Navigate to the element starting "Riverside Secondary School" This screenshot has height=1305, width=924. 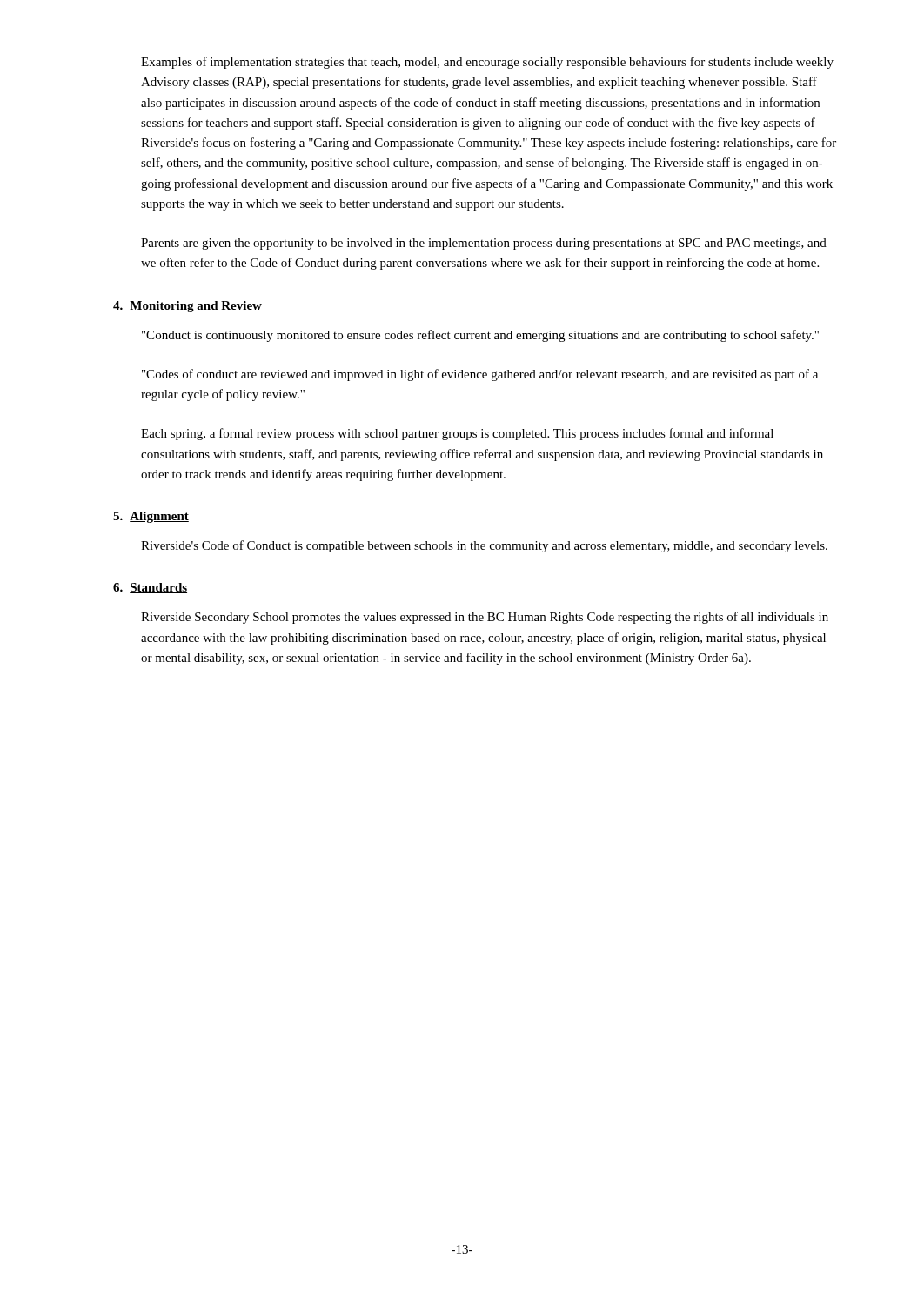pos(485,637)
